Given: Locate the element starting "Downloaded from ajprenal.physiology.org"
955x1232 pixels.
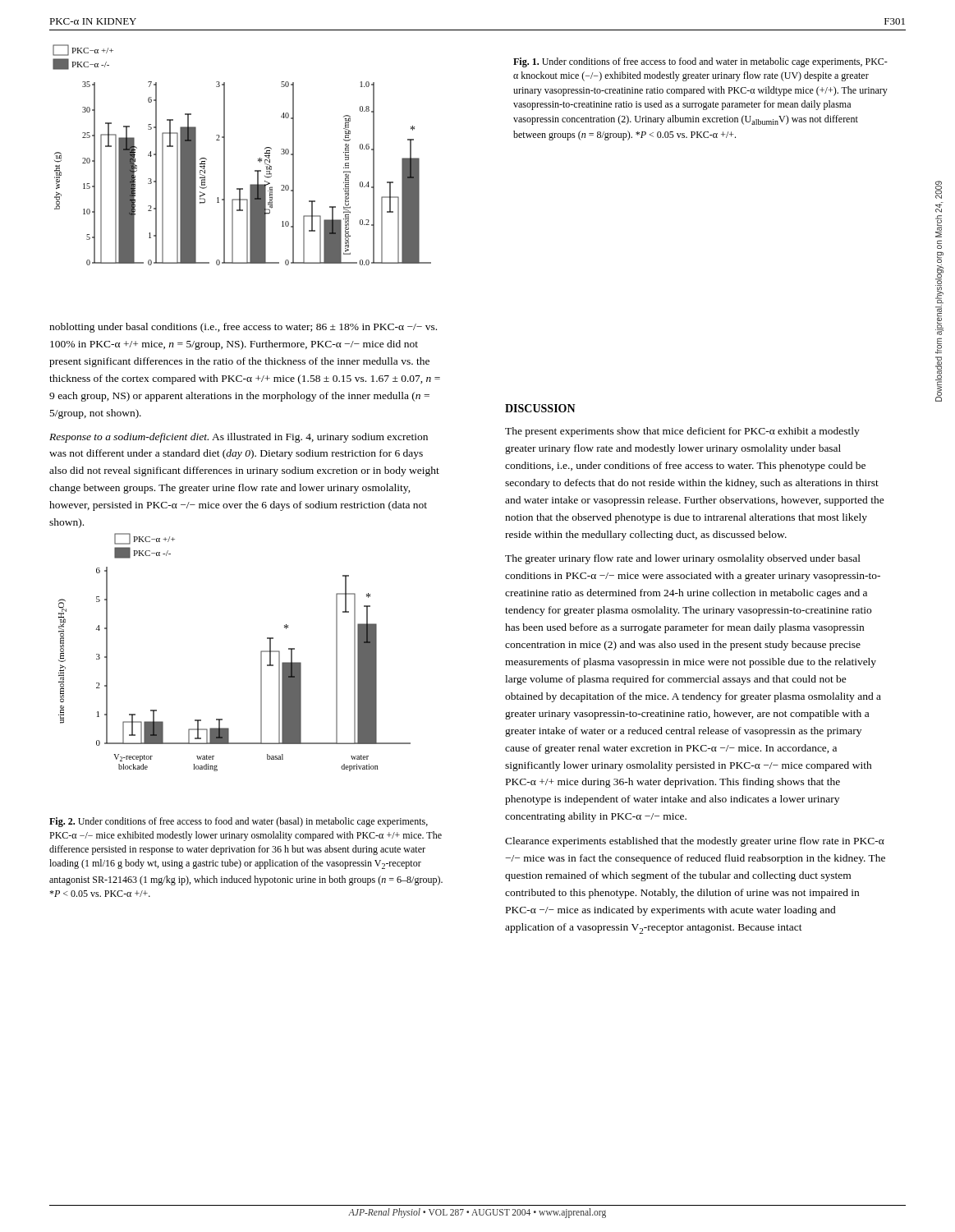Looking at the screenshot, I should pyautogui.click(x=939, y=291).
